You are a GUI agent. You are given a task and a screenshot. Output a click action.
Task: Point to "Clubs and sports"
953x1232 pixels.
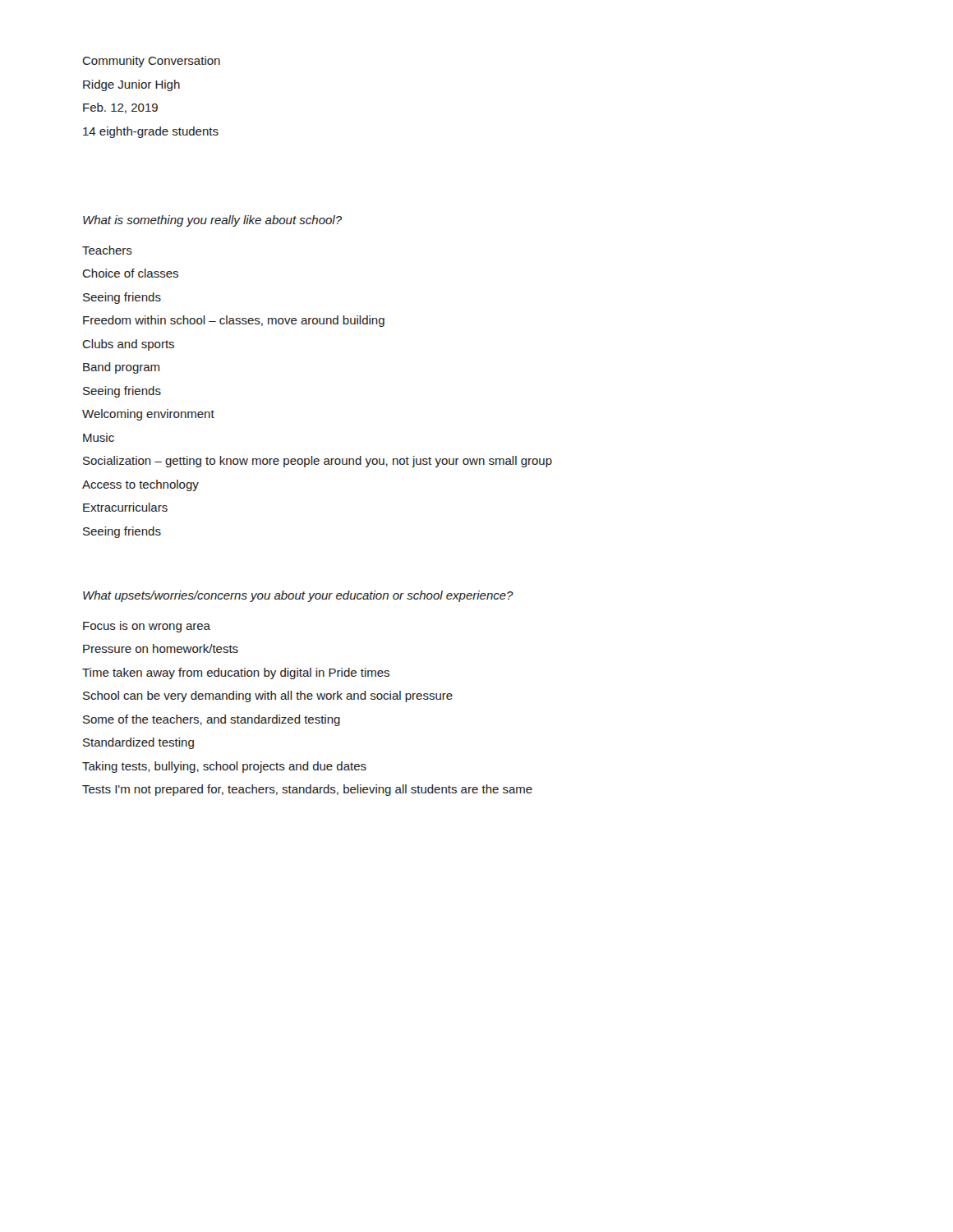click(x=128, y=343)
